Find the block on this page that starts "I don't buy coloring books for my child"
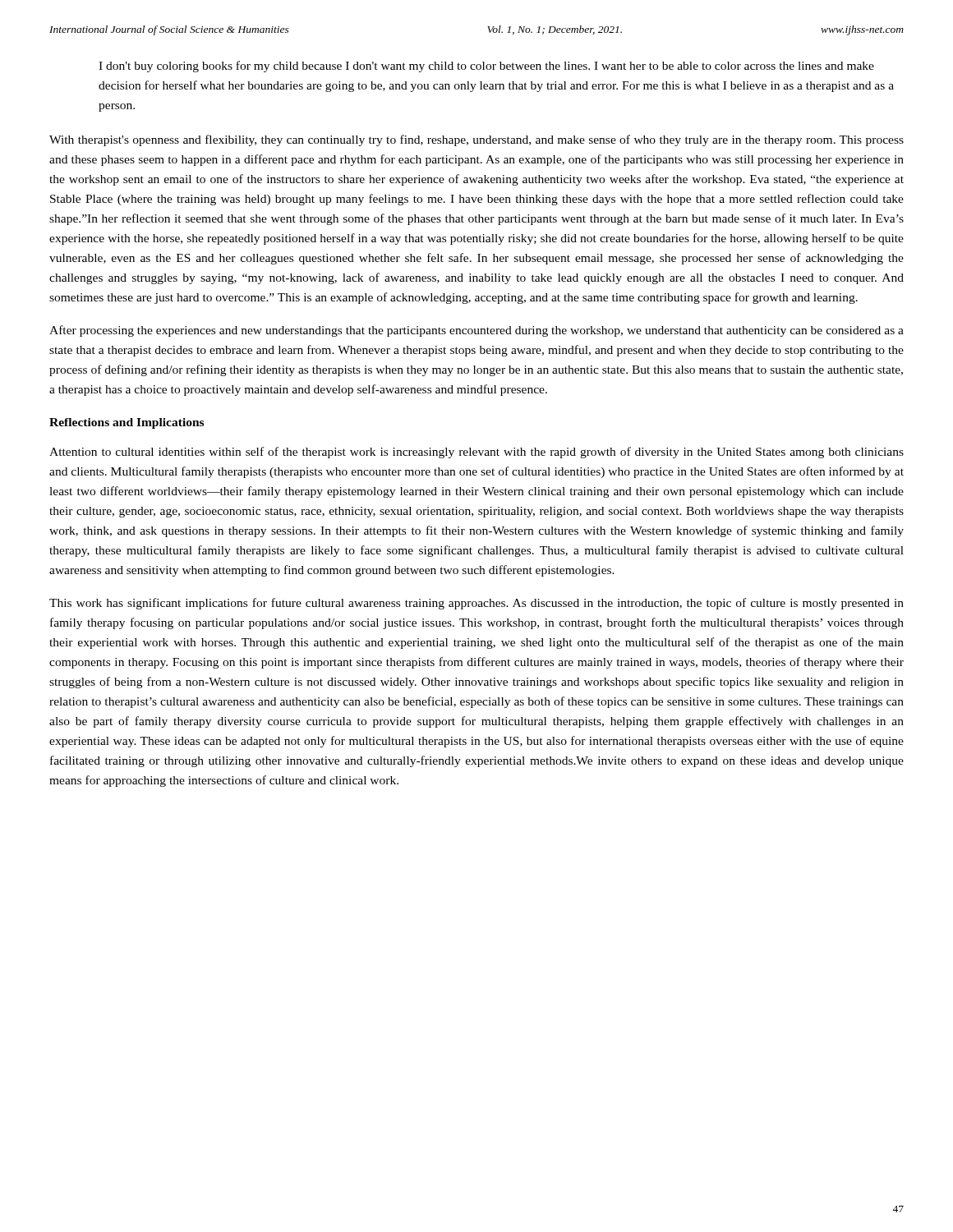 496,85
